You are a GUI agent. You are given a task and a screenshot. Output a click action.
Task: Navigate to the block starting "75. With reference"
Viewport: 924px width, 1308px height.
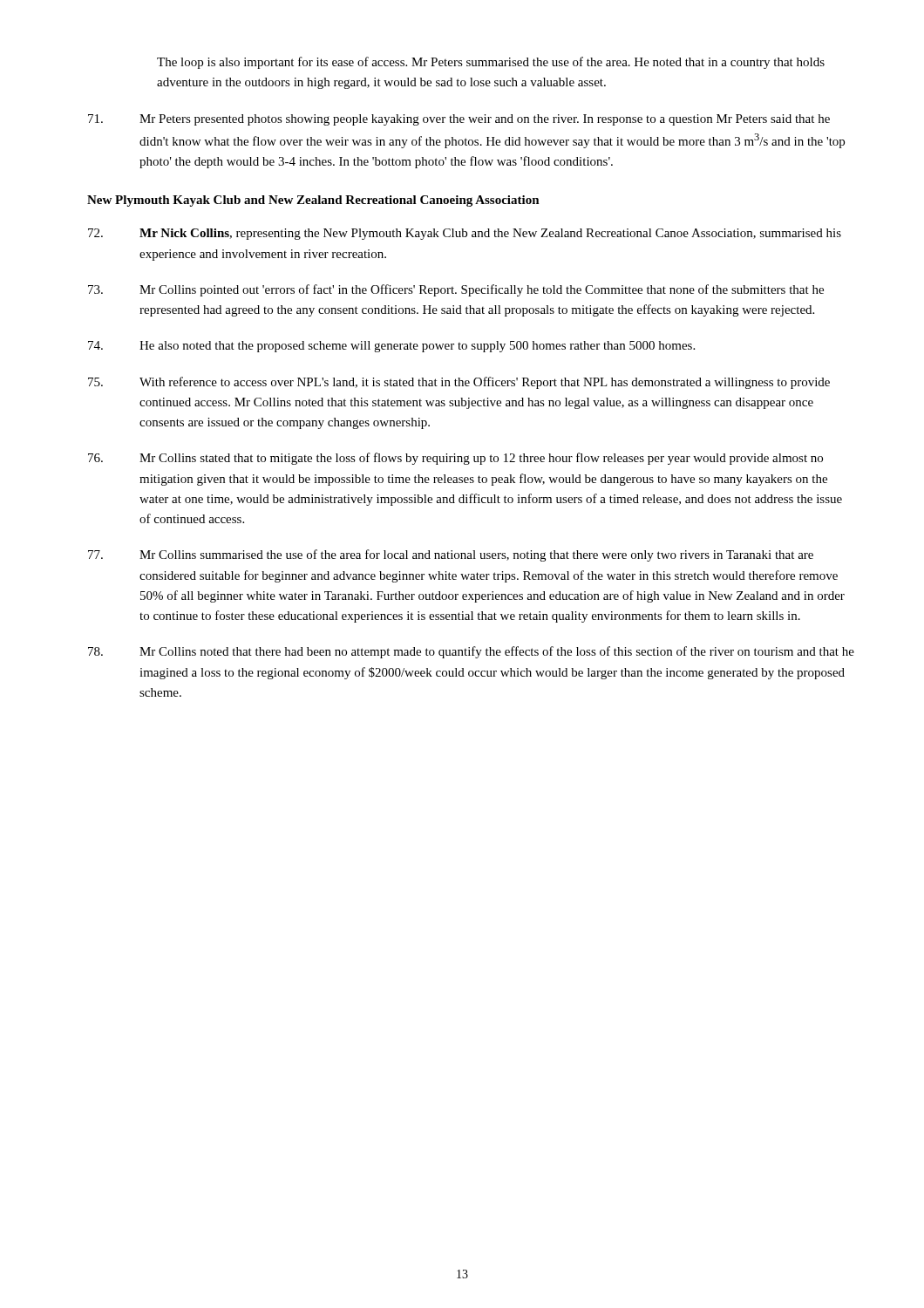(x=471, y=402)
